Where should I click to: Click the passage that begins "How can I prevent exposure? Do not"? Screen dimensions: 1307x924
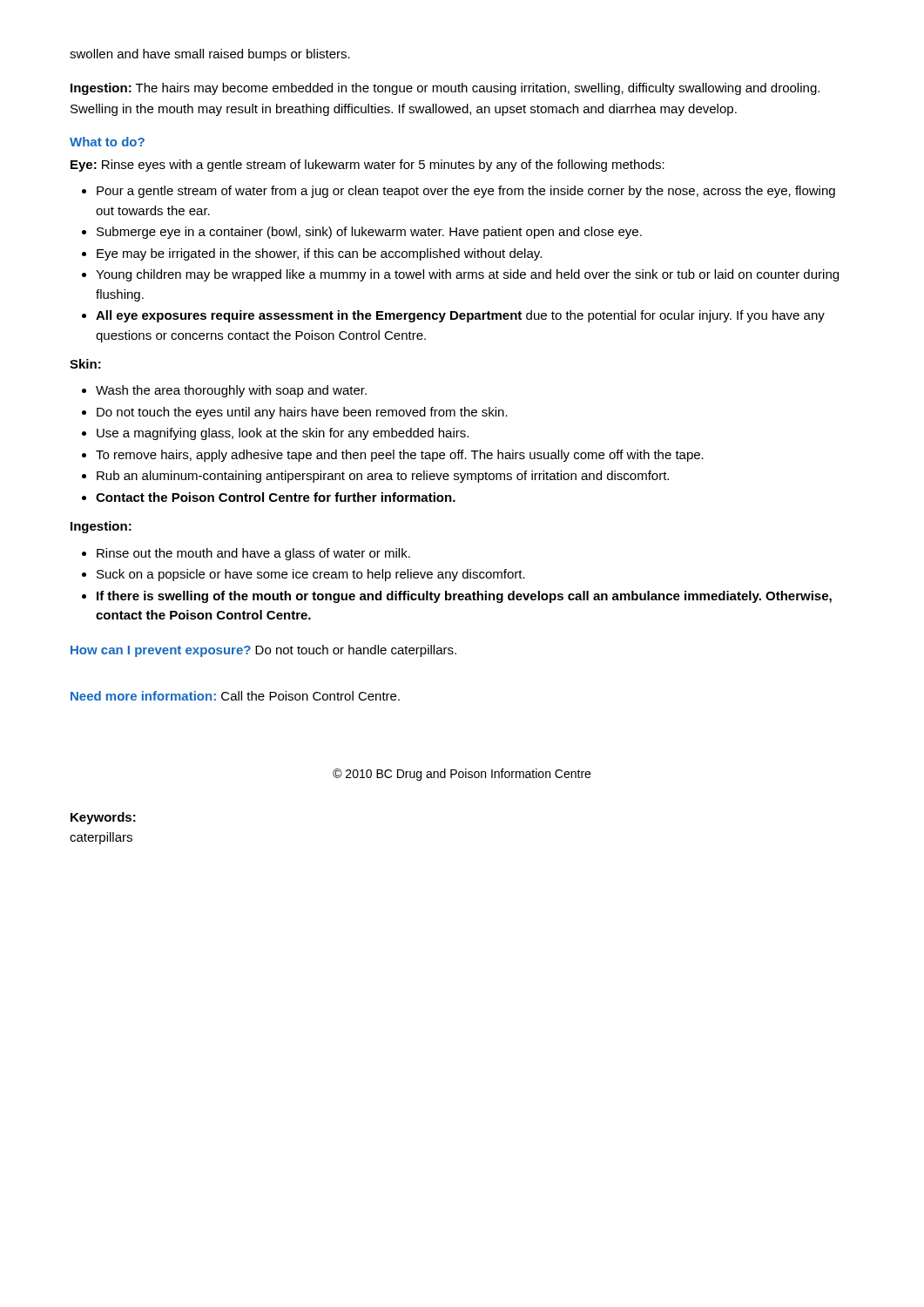(x=264, y=649)
